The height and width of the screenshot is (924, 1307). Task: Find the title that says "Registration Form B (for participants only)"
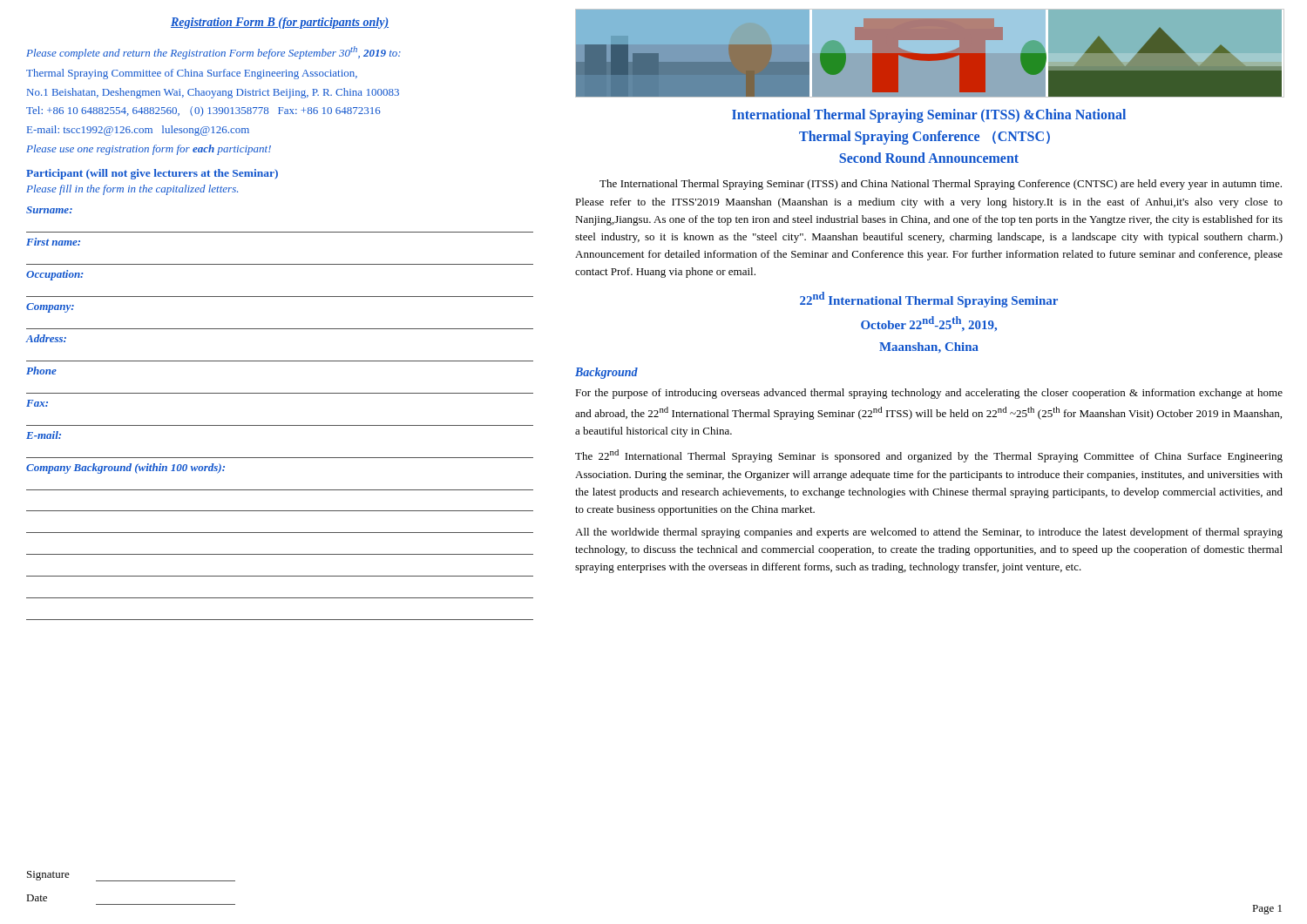point(280,22)
